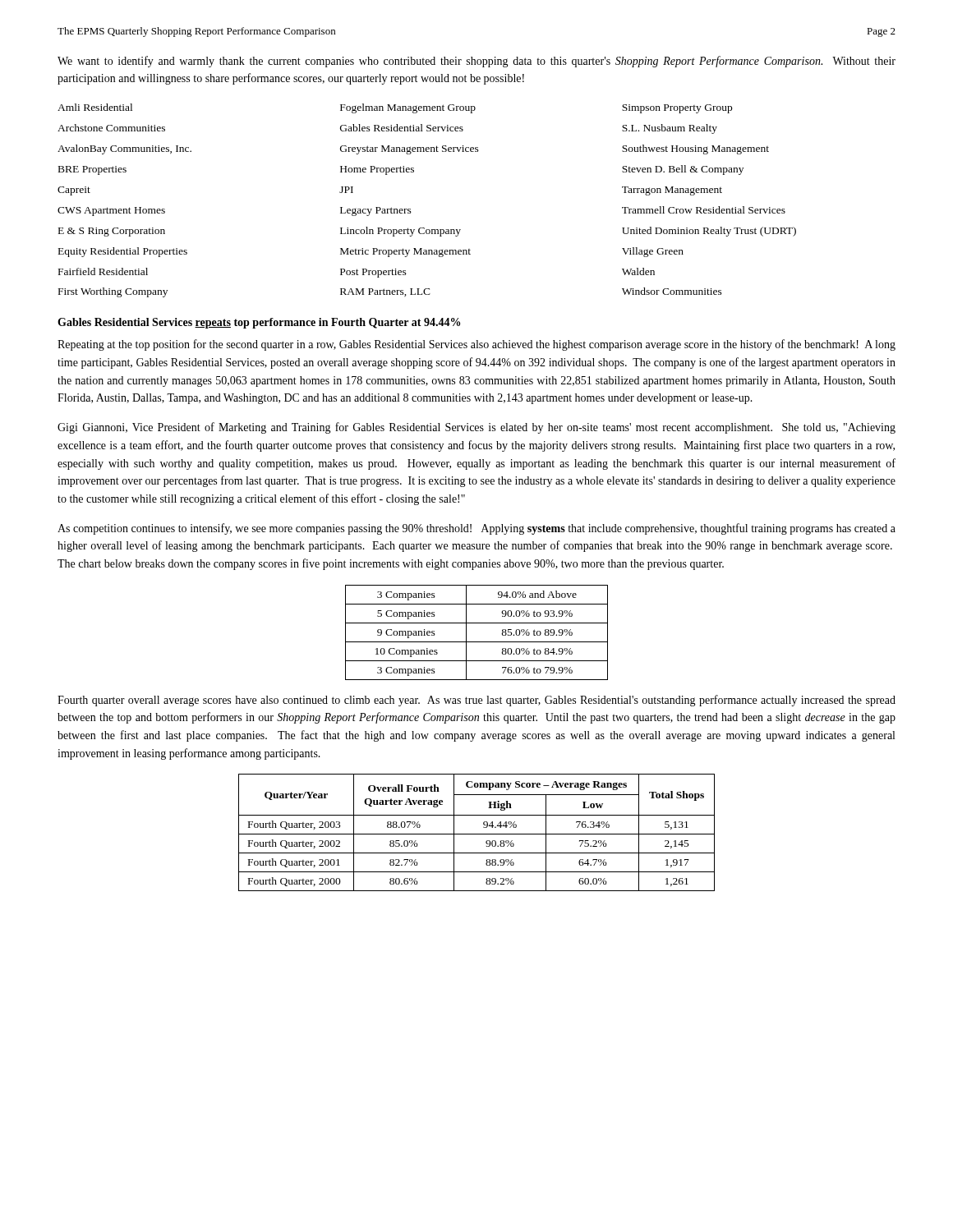Viewport: 953px width, 1232px height.
Task: Locate the text block containing "We want to"
Action: [x=476, y=70]
